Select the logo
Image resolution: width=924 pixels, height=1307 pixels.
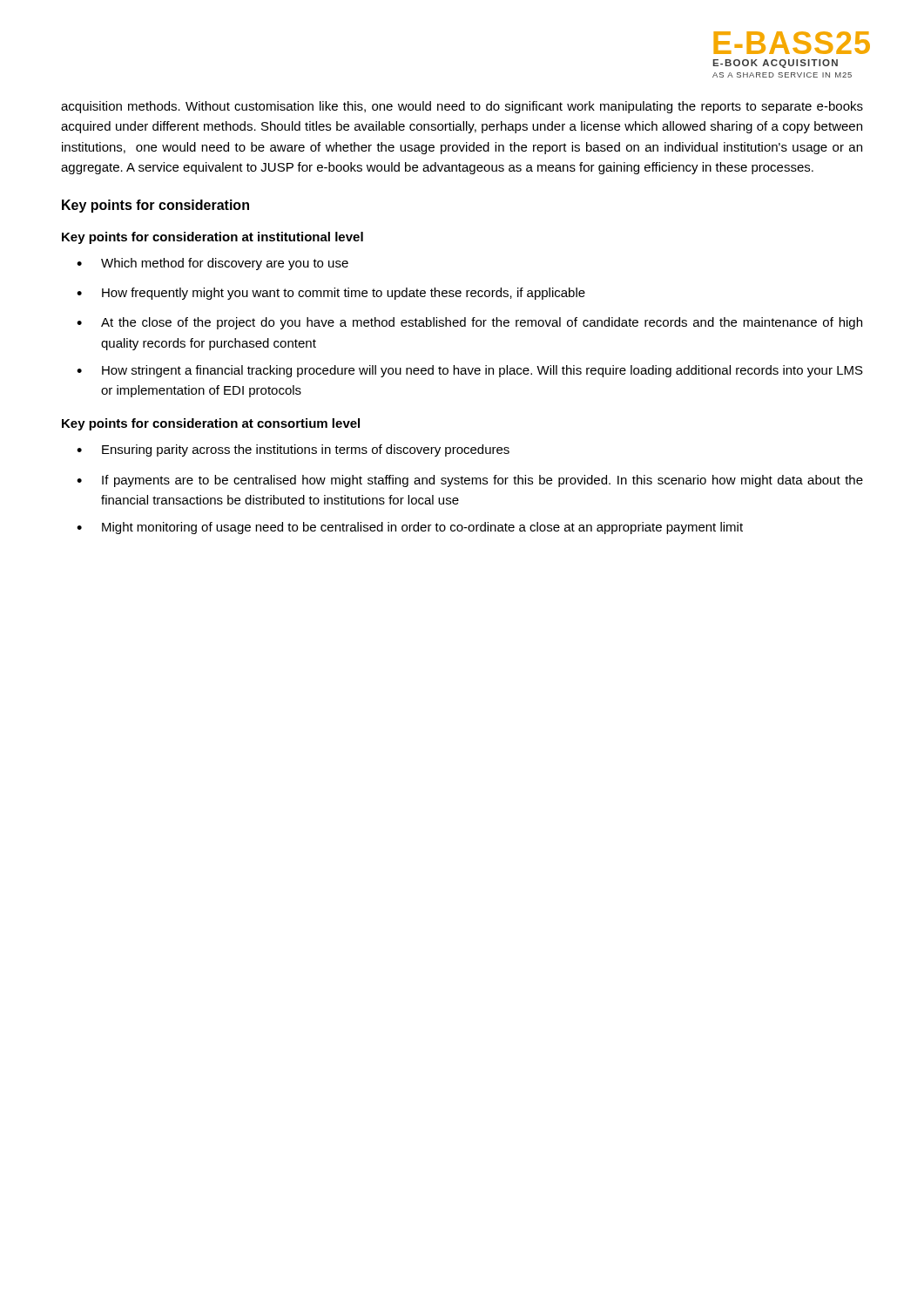[798, 52]
